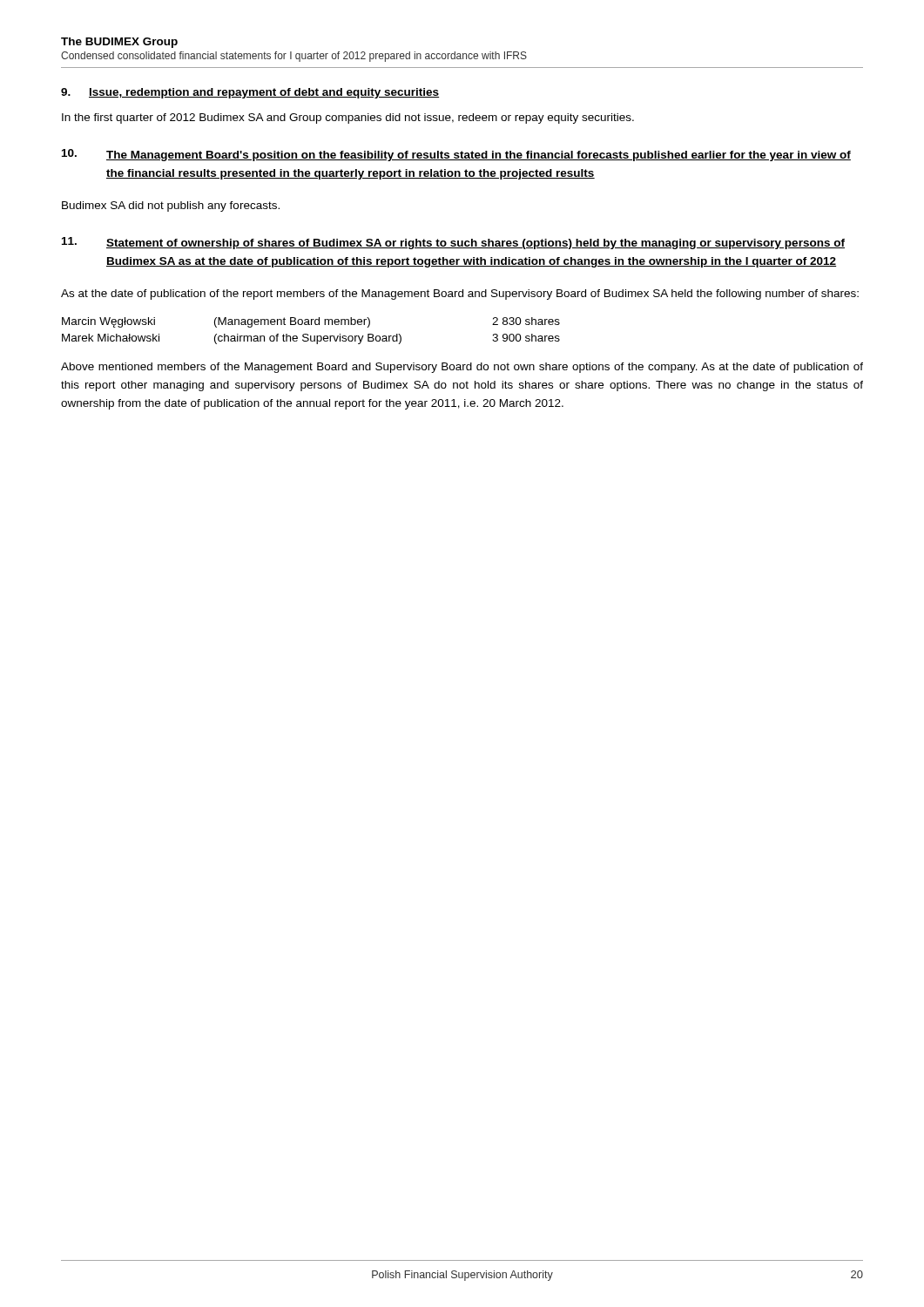The image size is (924, 1307).
Task: Find the block on this page that starts "As at the date of publication"
Action: click(x=460, y=293)
